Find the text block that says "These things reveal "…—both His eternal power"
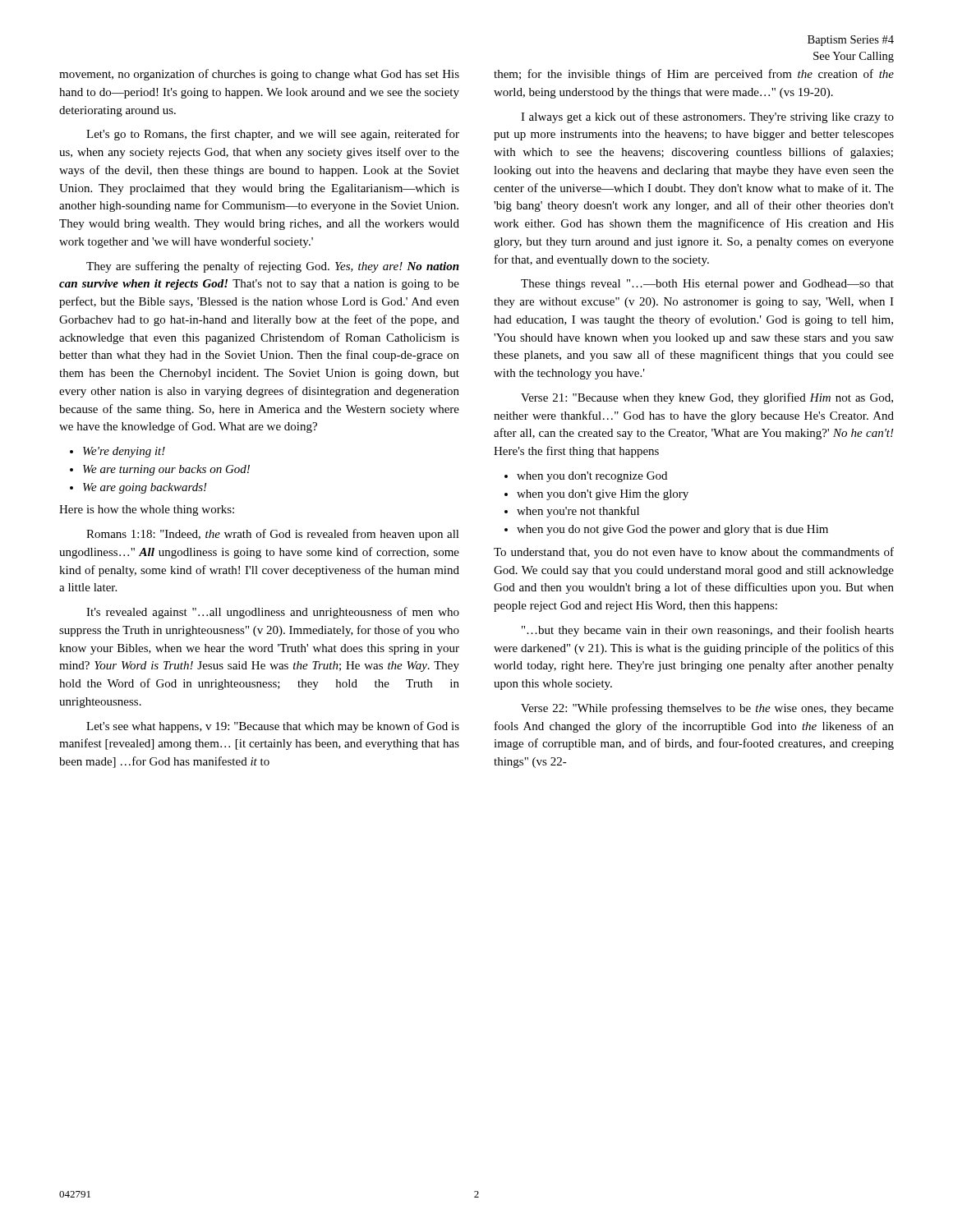953x1232 pixels. 694,328
